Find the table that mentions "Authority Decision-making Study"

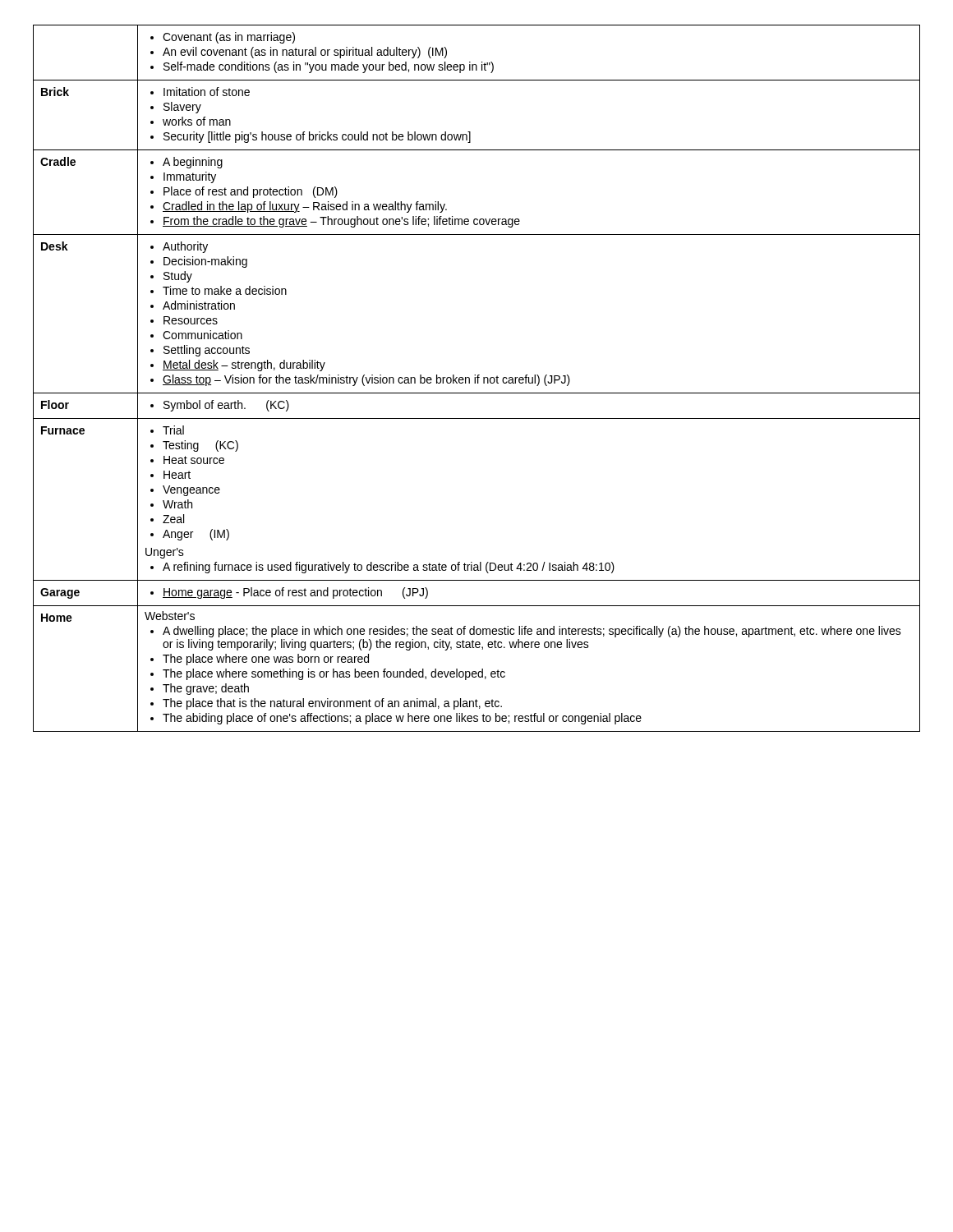tap(476, 378)
